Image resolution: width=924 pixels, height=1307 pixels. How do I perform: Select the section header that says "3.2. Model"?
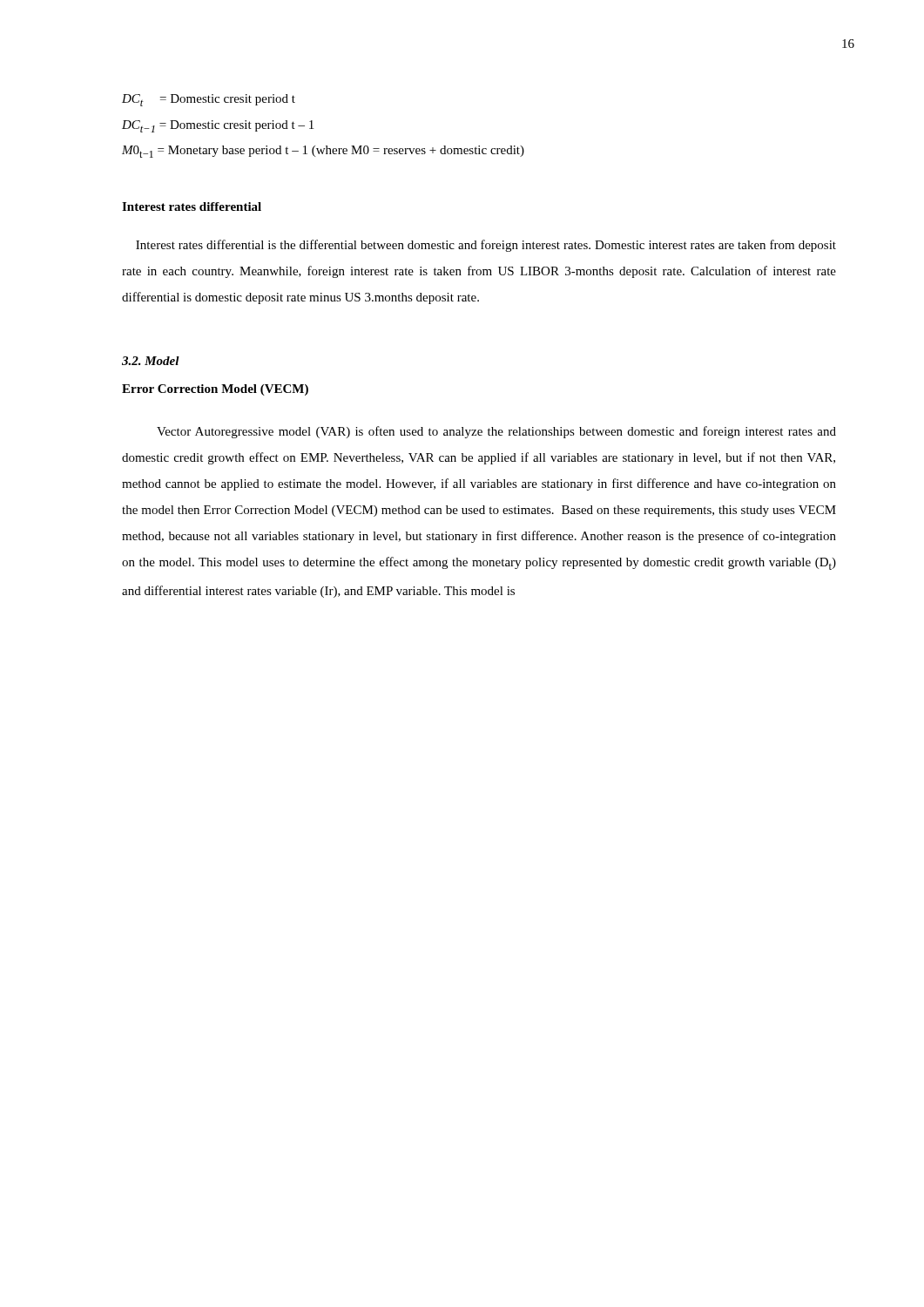tap(150, 360)
